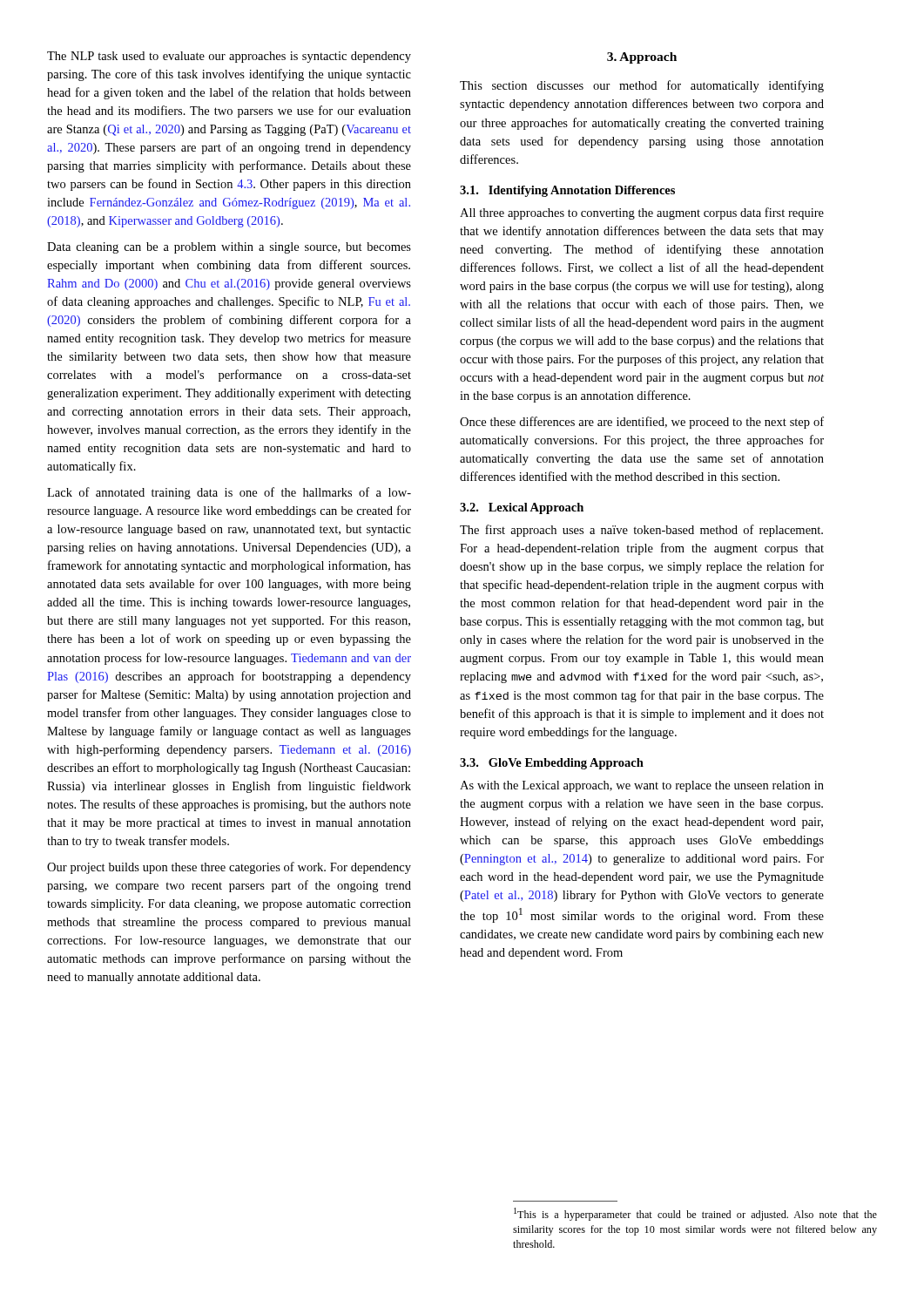Locate the footnote that reads "1This is a"
The height and width of the screenshot is (1307, 924).
[695, 1226]
